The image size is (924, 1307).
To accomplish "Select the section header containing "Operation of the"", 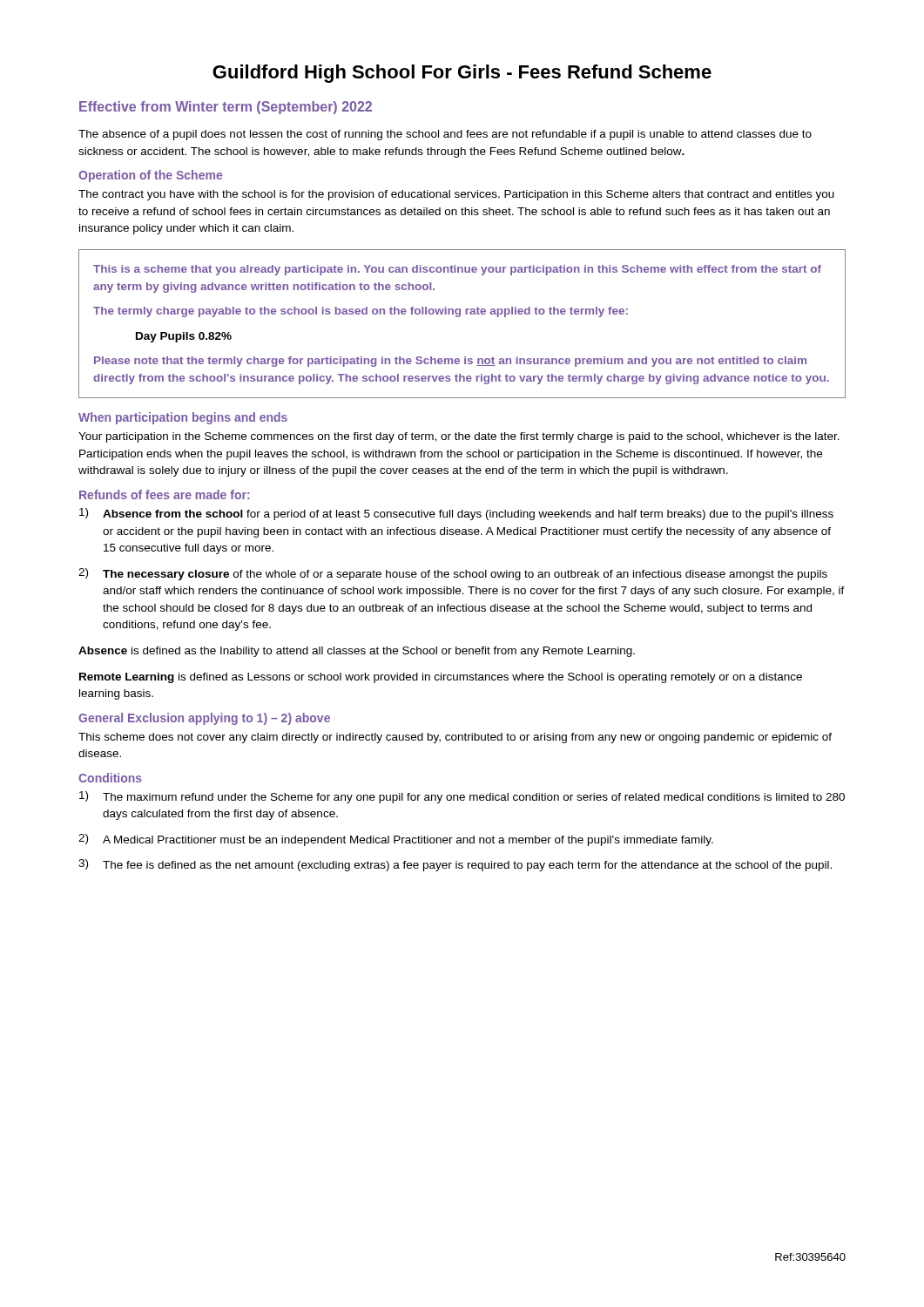I will 150,176.
